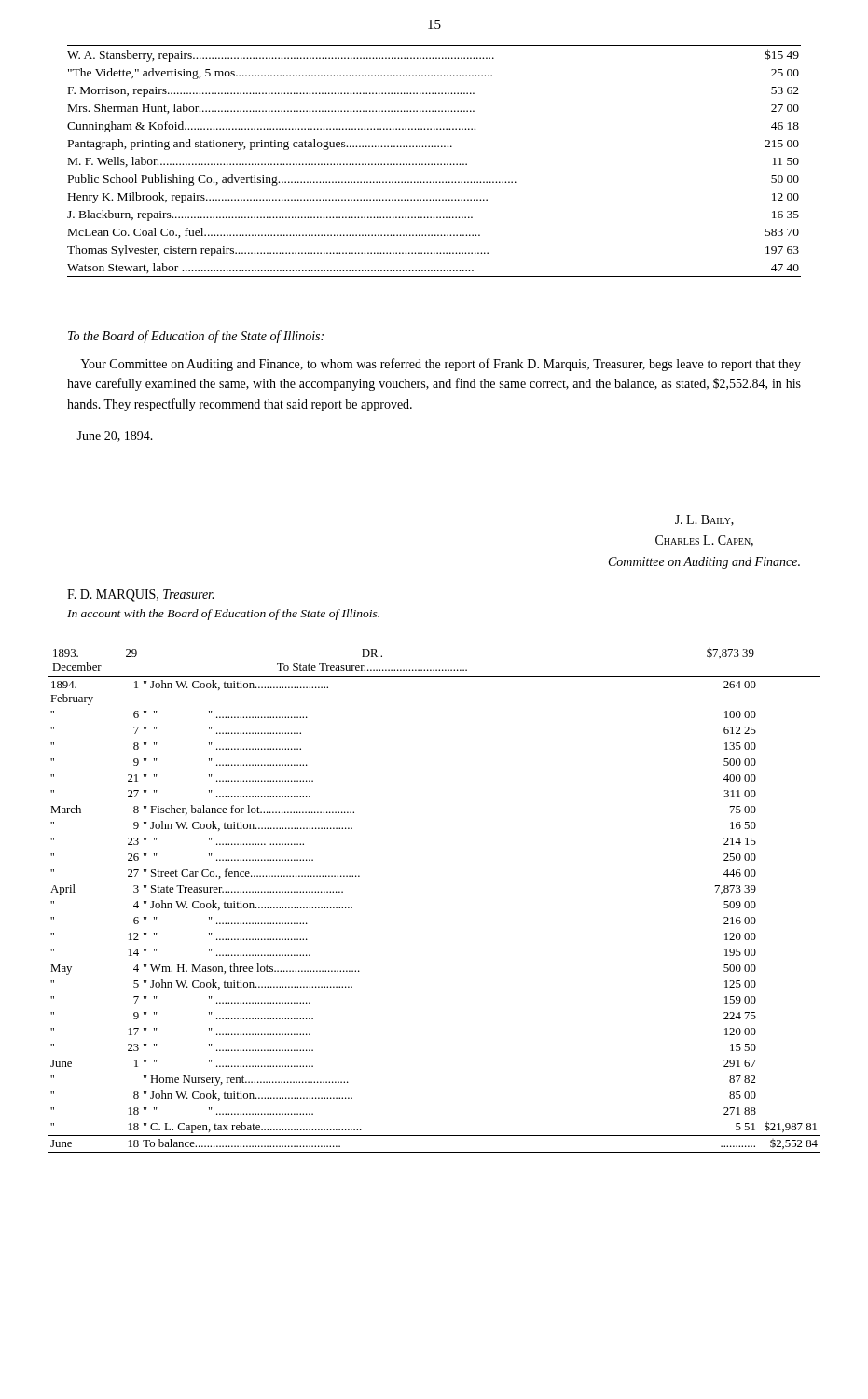The height and width of the screenshot is (1399, 868).
Task: Click on the table containing "'' State Treasurer ........................................."
Action: coord(434,898)
